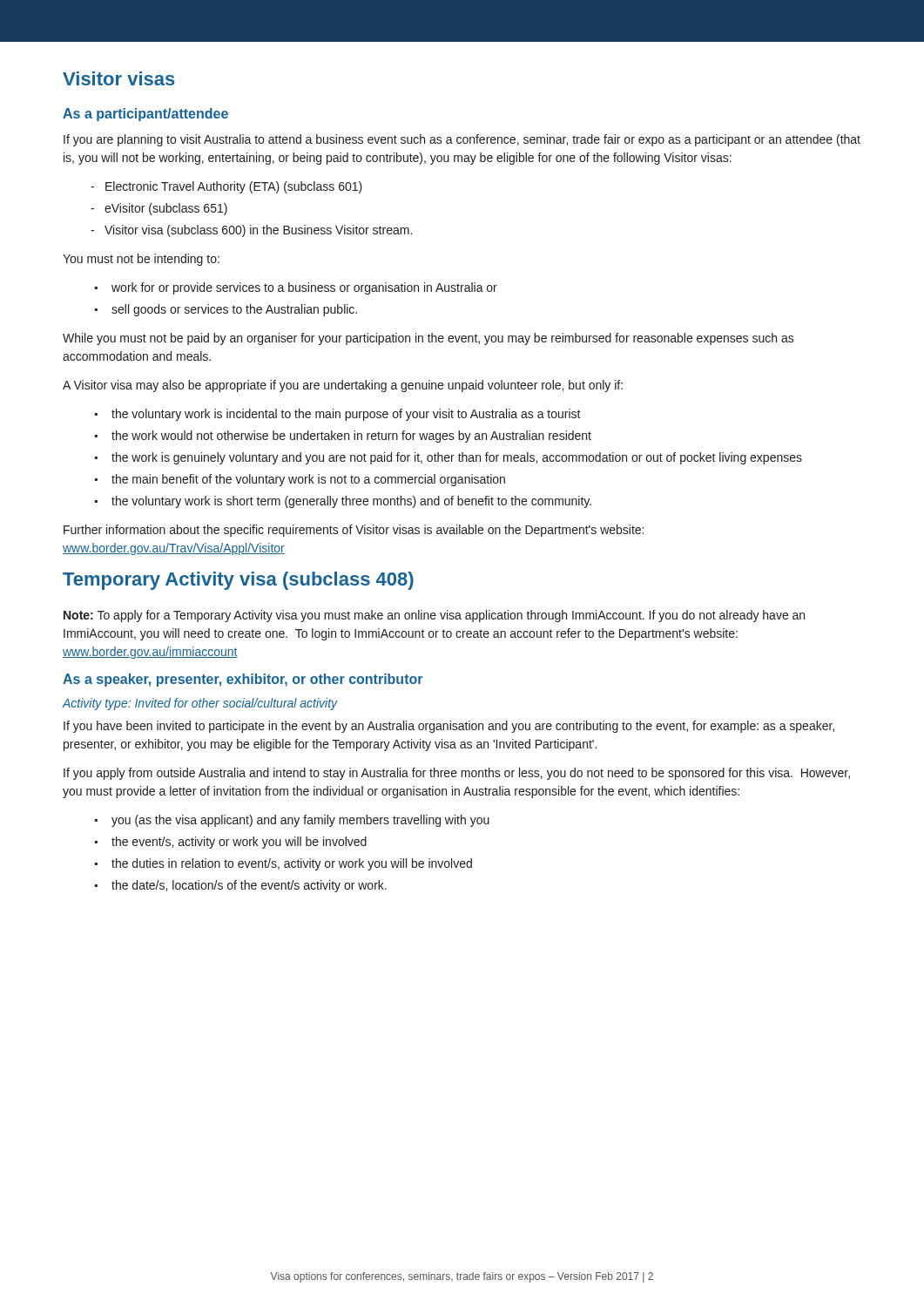Find the text block containing "Further information about the"
Viewport: 924px width, 1307px height.
point(462,539)
